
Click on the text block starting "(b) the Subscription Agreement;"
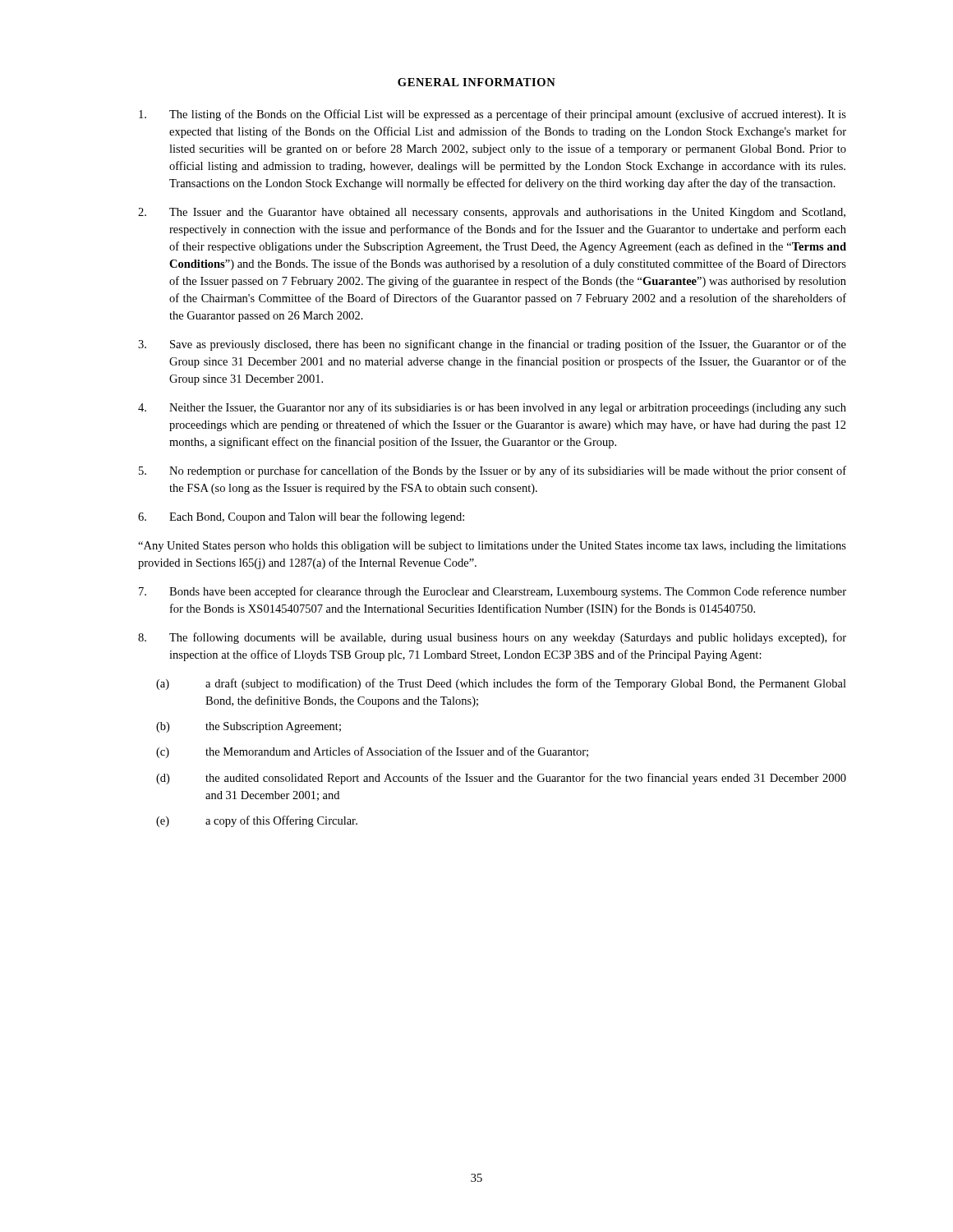249,727
